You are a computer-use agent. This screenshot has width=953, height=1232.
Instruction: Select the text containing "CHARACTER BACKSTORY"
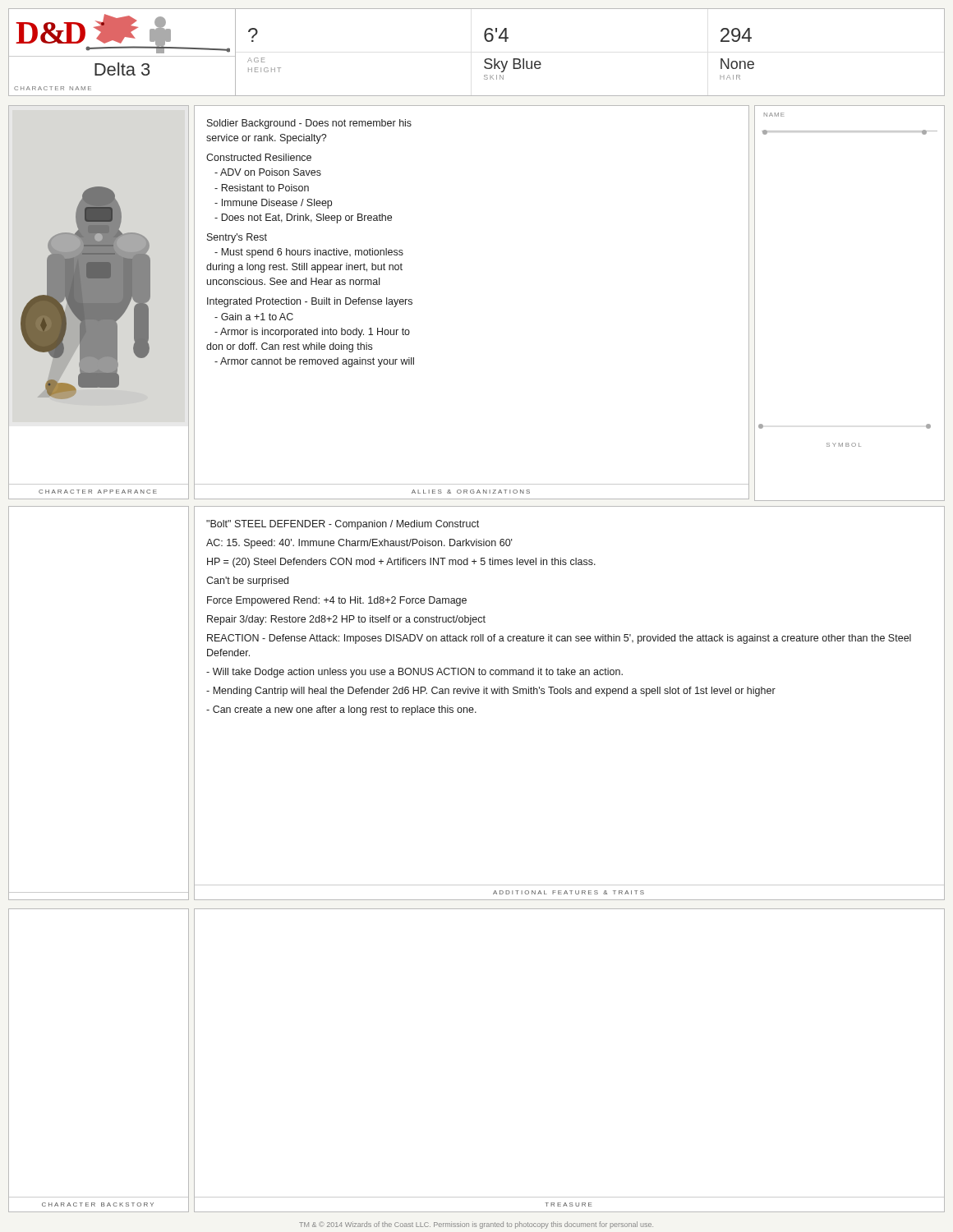point(99,1205)
